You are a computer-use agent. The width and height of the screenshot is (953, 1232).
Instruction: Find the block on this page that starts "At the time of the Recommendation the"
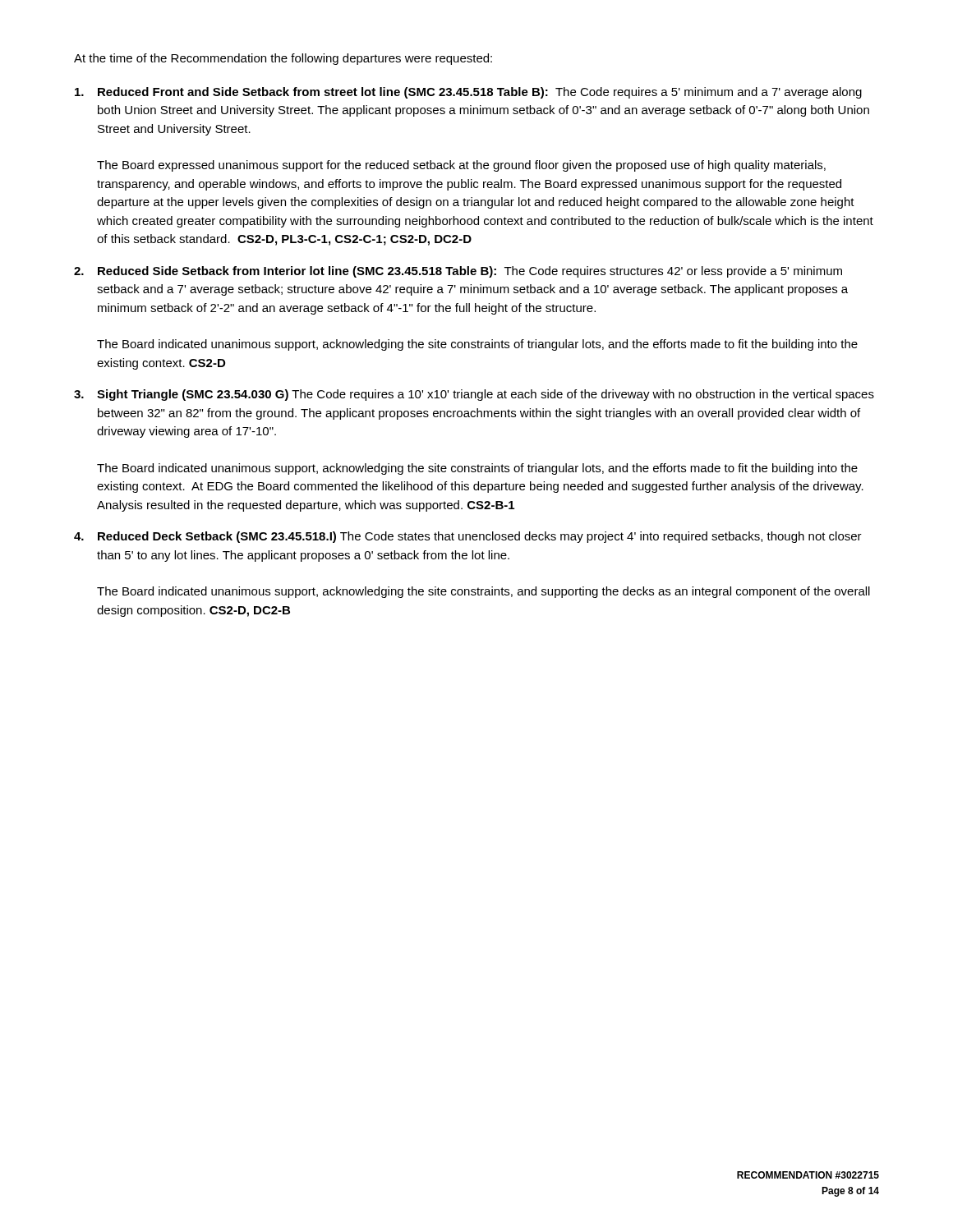pyautogui.click(x=284, y=58)
